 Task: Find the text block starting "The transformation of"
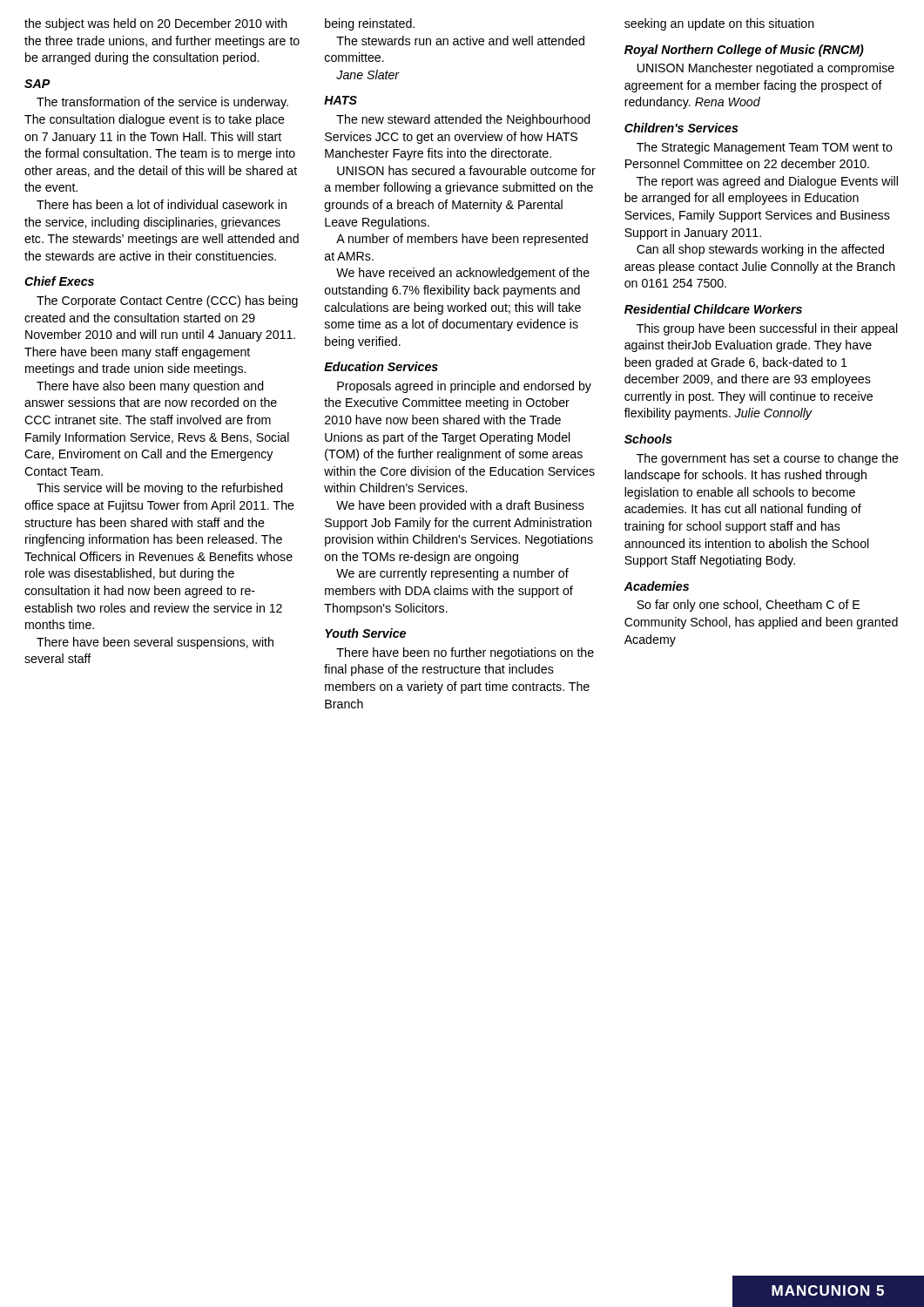pos(162,180)
